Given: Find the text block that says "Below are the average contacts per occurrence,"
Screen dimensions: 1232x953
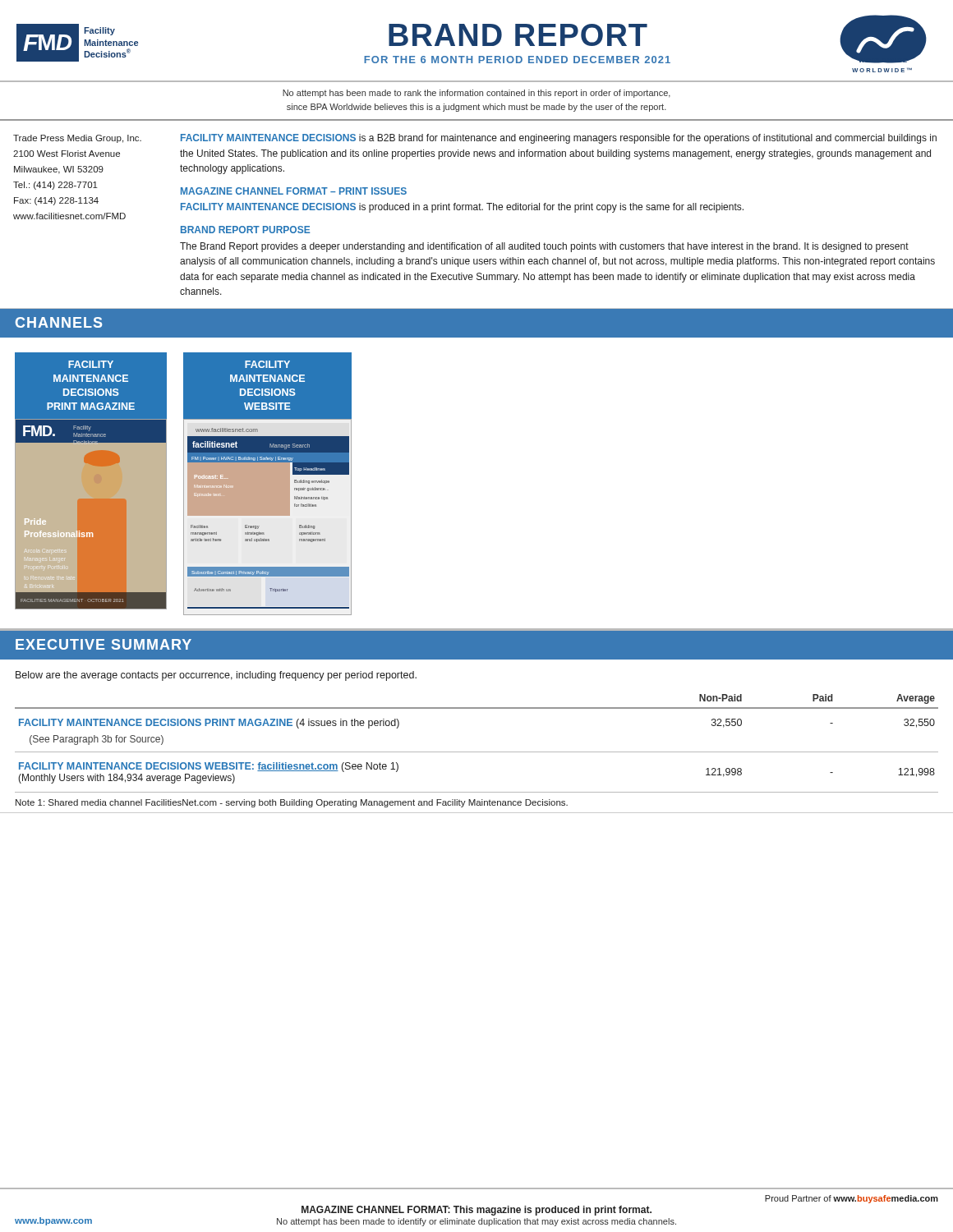Looking at the screenshot, I should (x=216, y=676).
